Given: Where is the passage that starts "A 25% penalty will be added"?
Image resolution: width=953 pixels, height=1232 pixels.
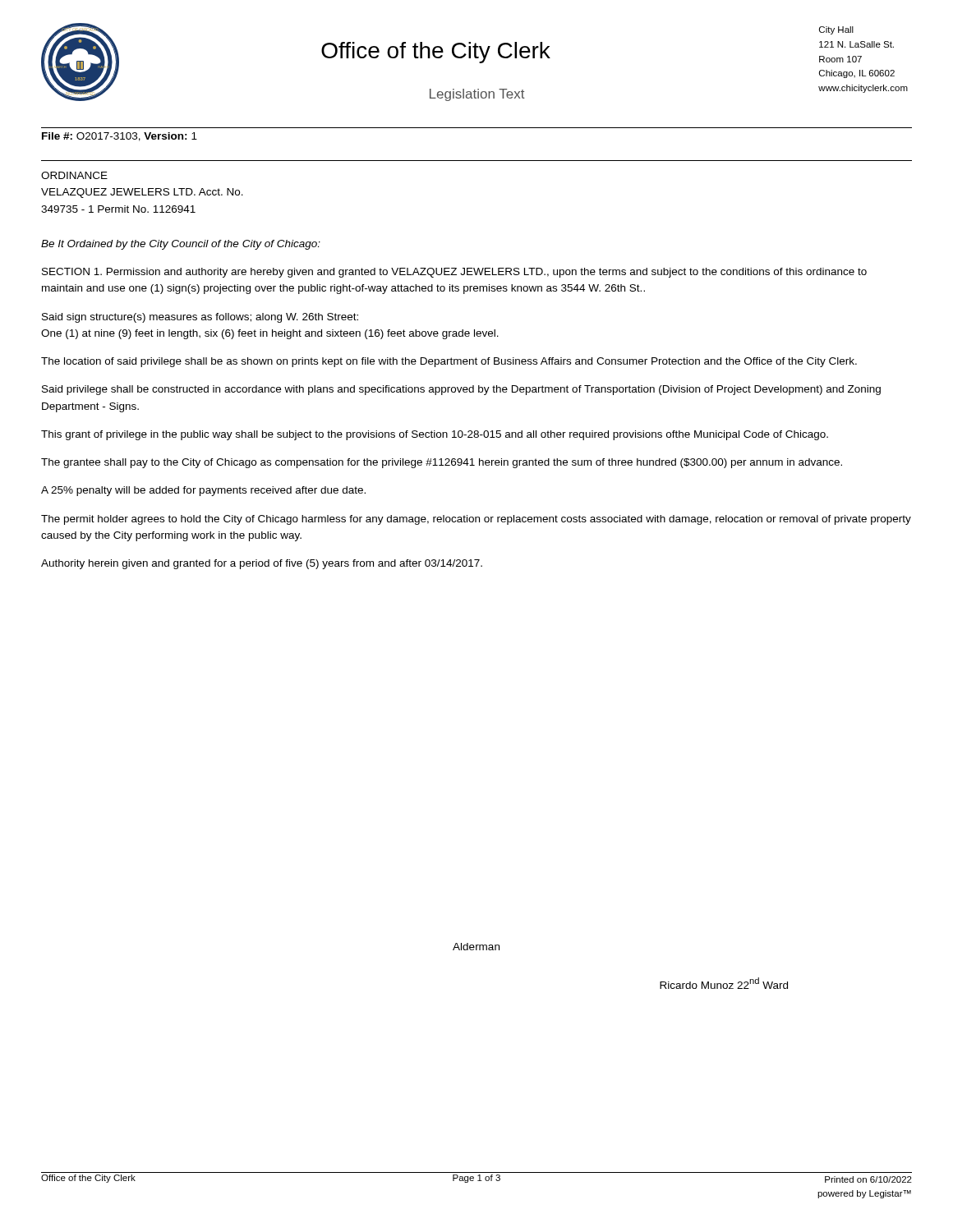Looking at the screenshot, I should (x=204, y=490).
